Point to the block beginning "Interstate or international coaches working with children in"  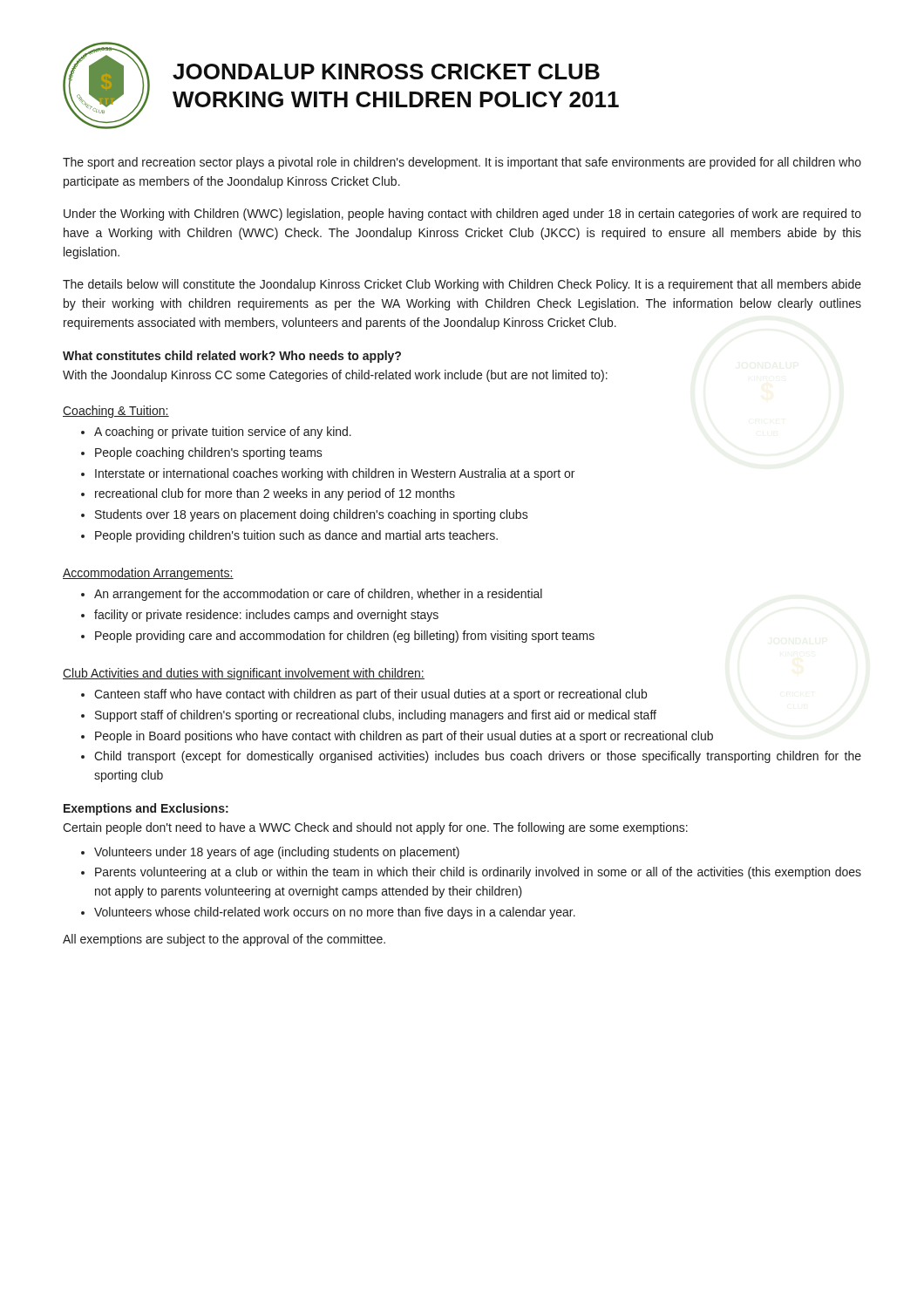(x=334, y=473)
